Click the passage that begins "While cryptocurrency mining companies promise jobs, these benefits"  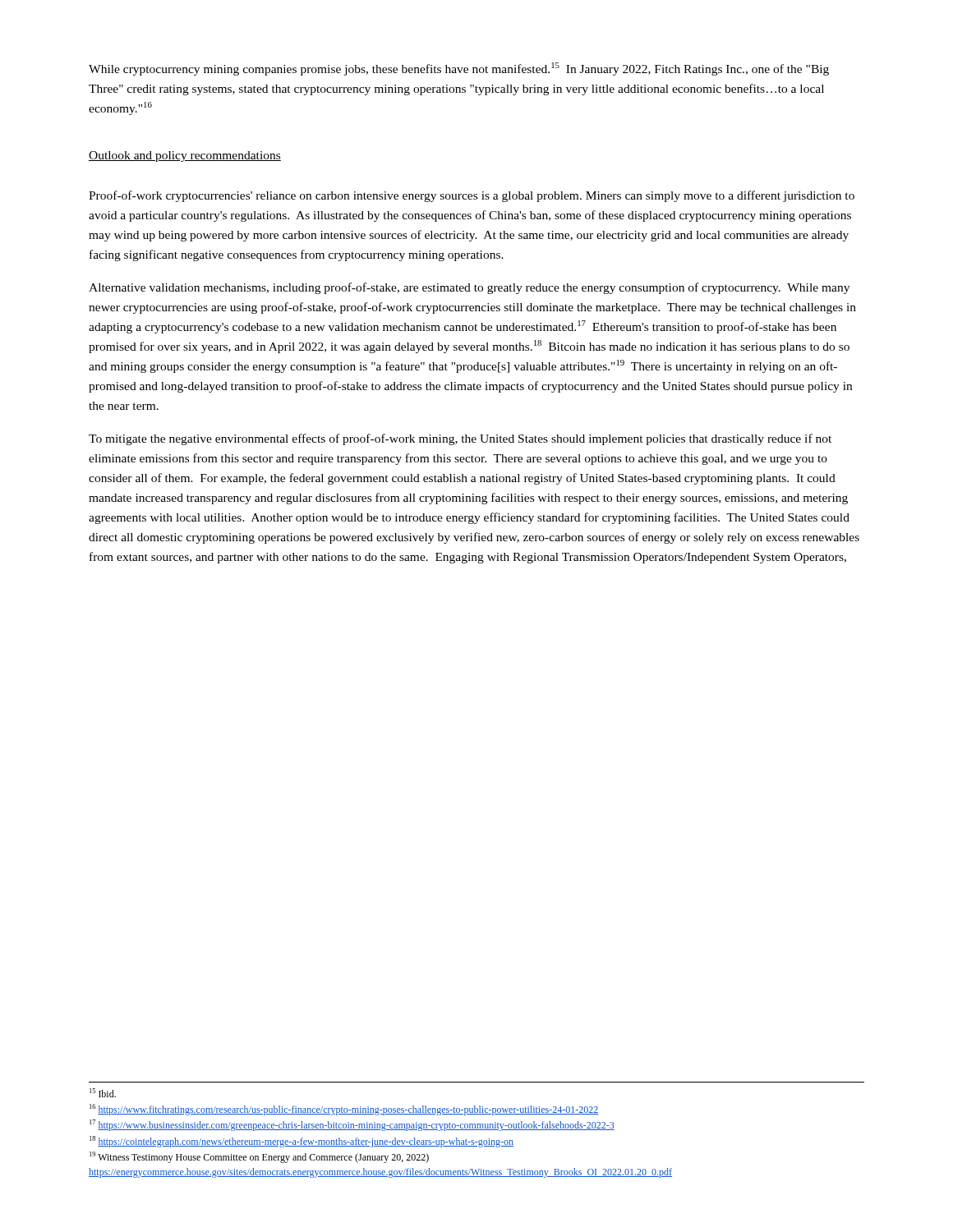tap(476, 89)
